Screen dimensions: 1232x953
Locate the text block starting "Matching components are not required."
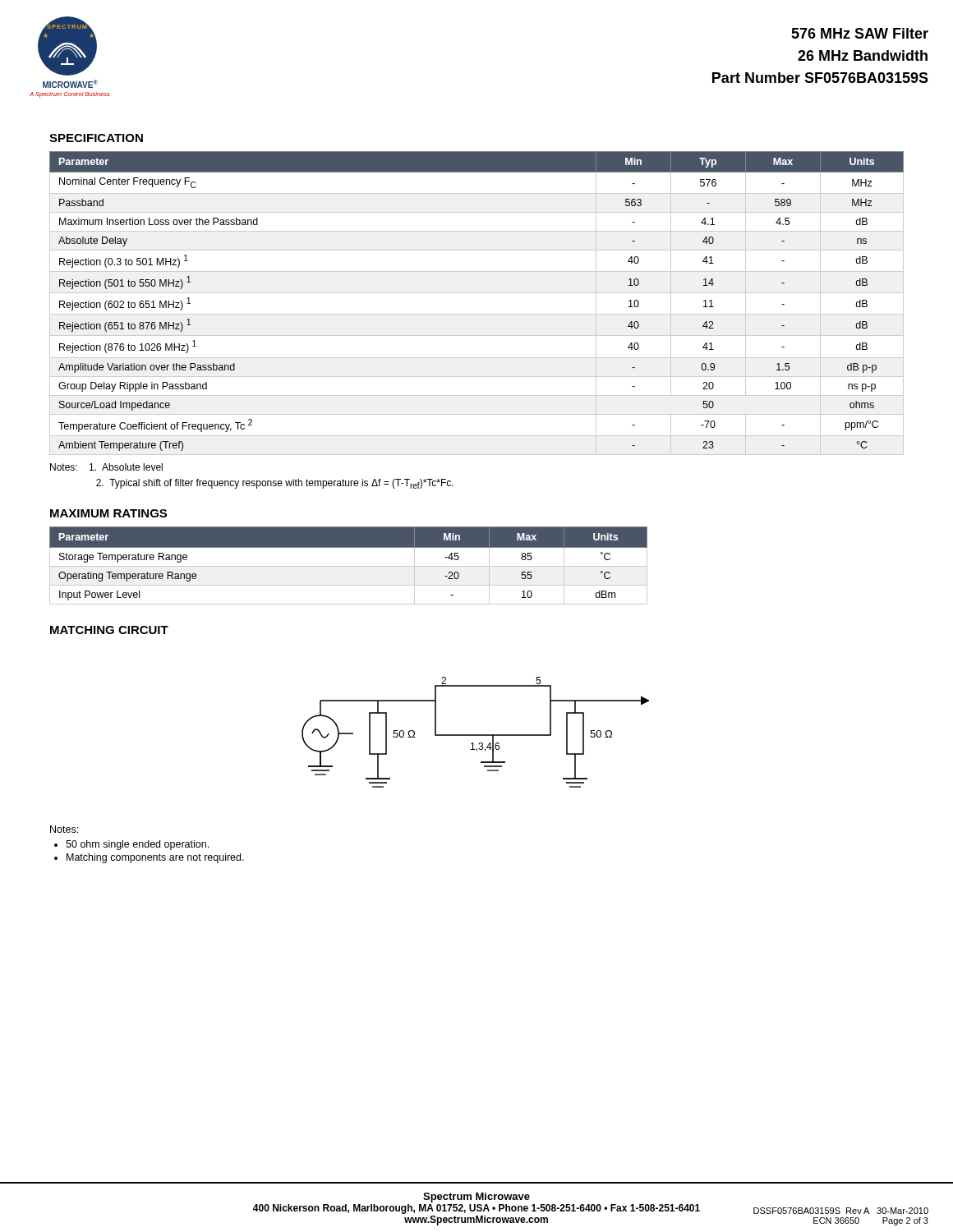pyautogui.click(x=155, y=858)
